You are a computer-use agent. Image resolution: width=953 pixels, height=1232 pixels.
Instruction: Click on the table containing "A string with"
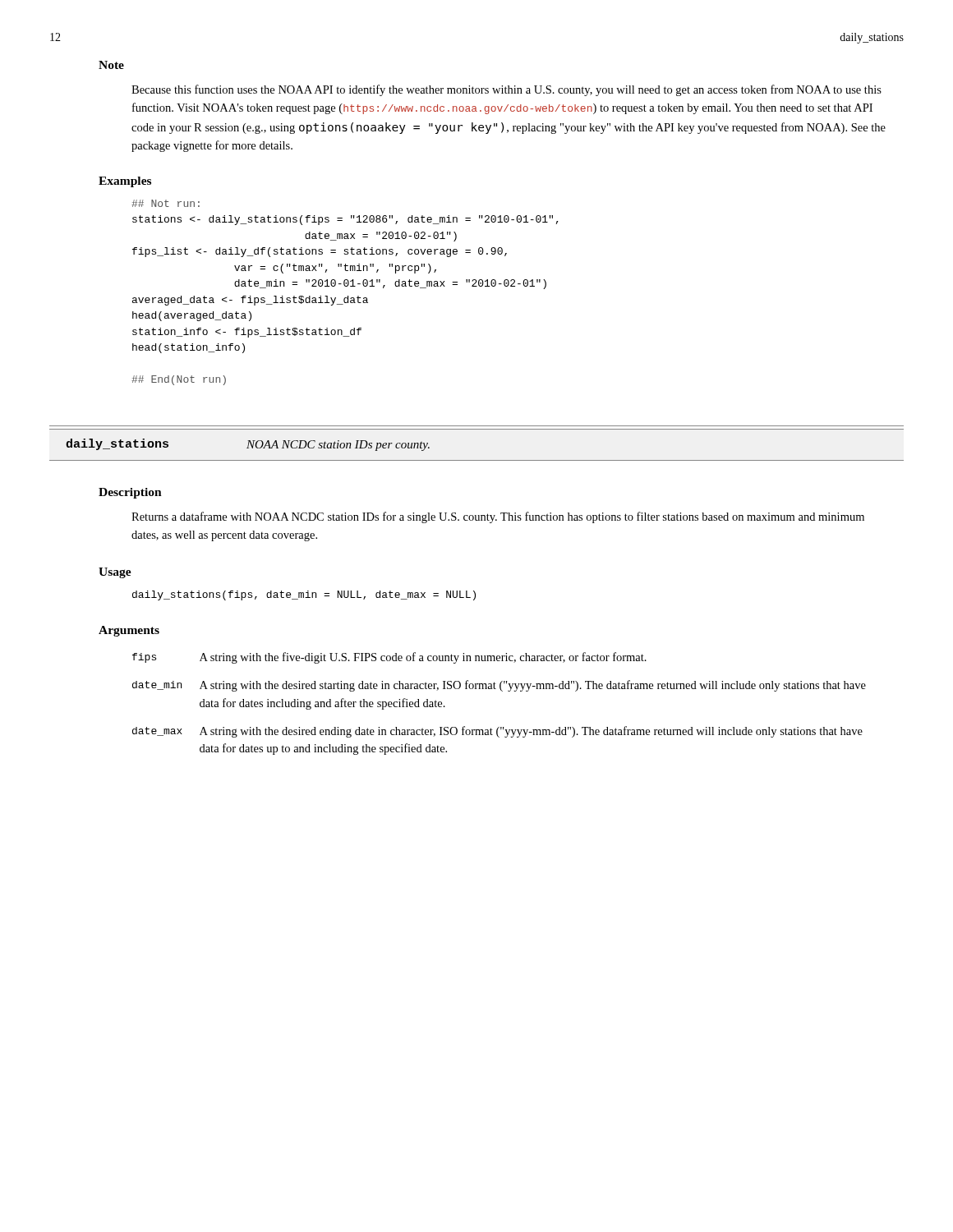[493, 705]
